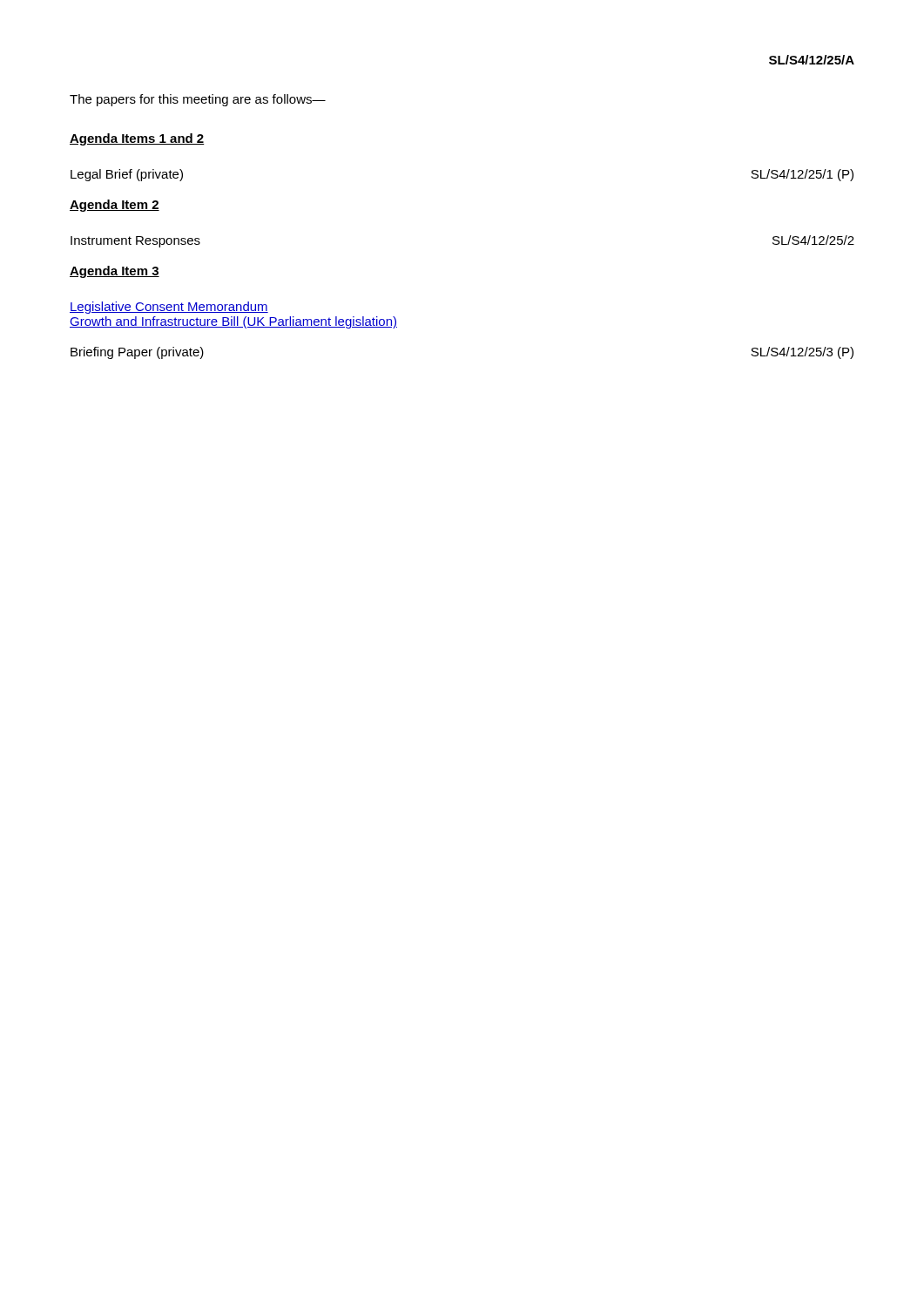Locate the section header that says "Agenda Item 2"

[114, 204]
